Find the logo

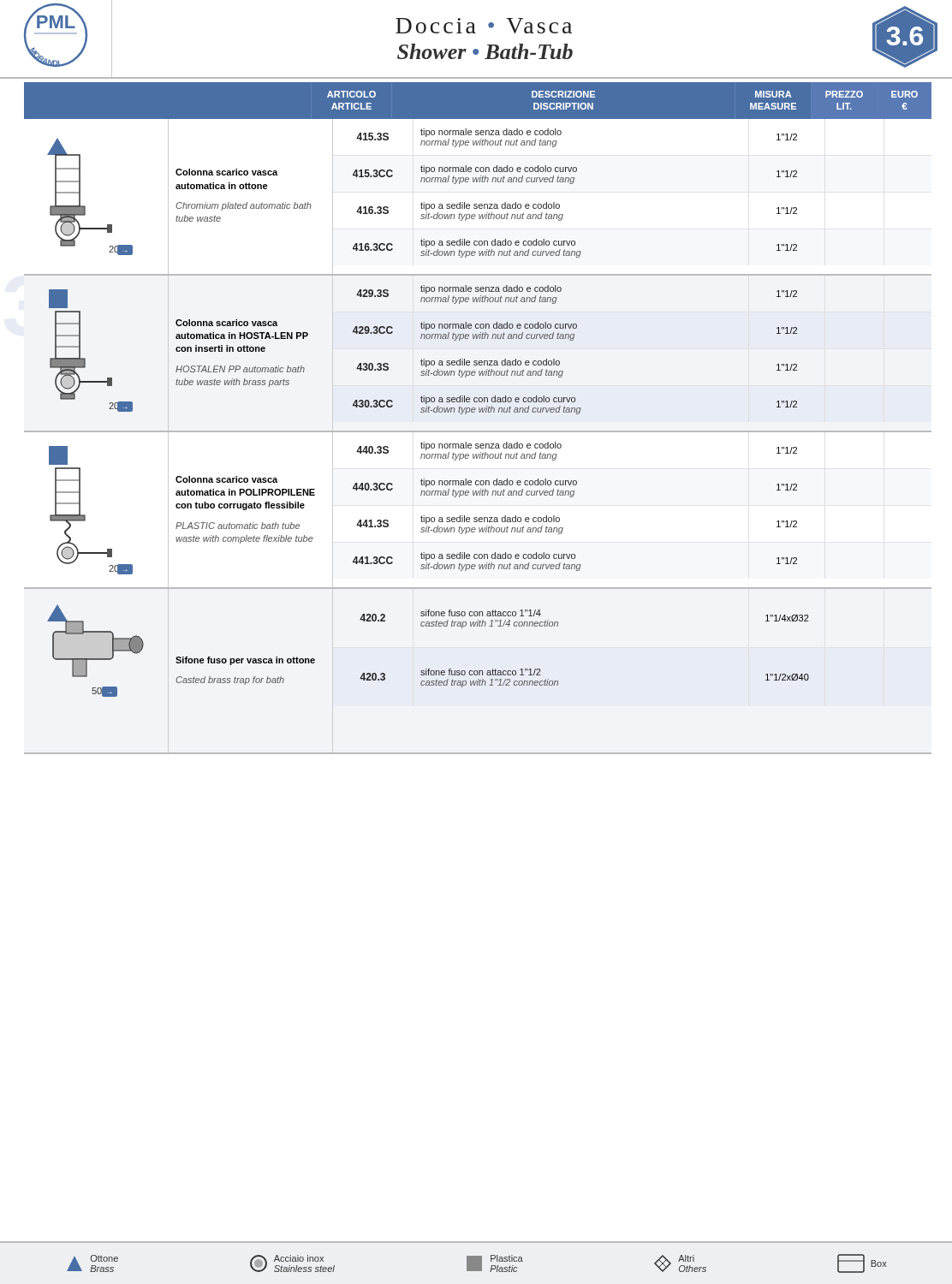pos(56,39)
